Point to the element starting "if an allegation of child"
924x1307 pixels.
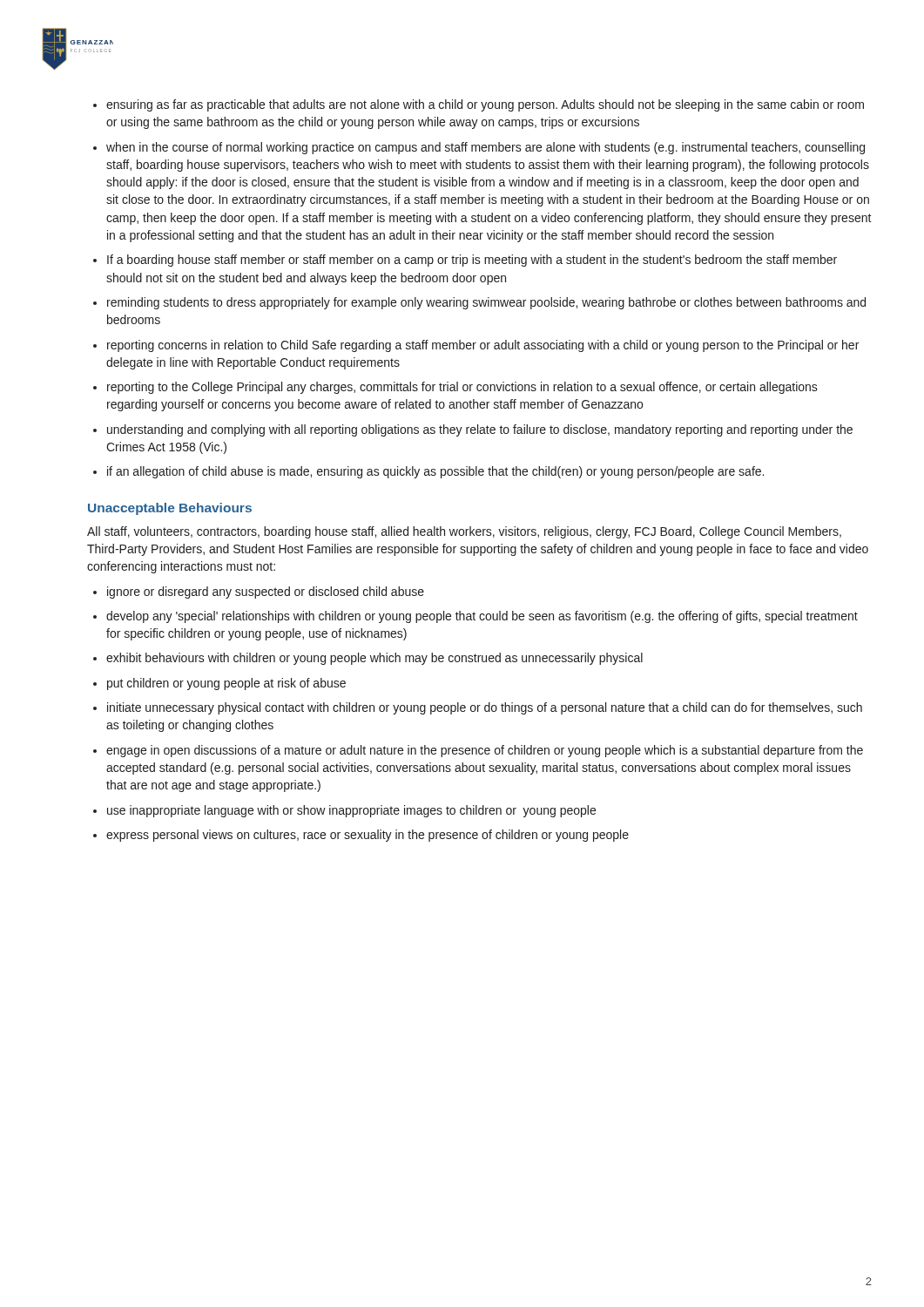[x=436, y=472]
